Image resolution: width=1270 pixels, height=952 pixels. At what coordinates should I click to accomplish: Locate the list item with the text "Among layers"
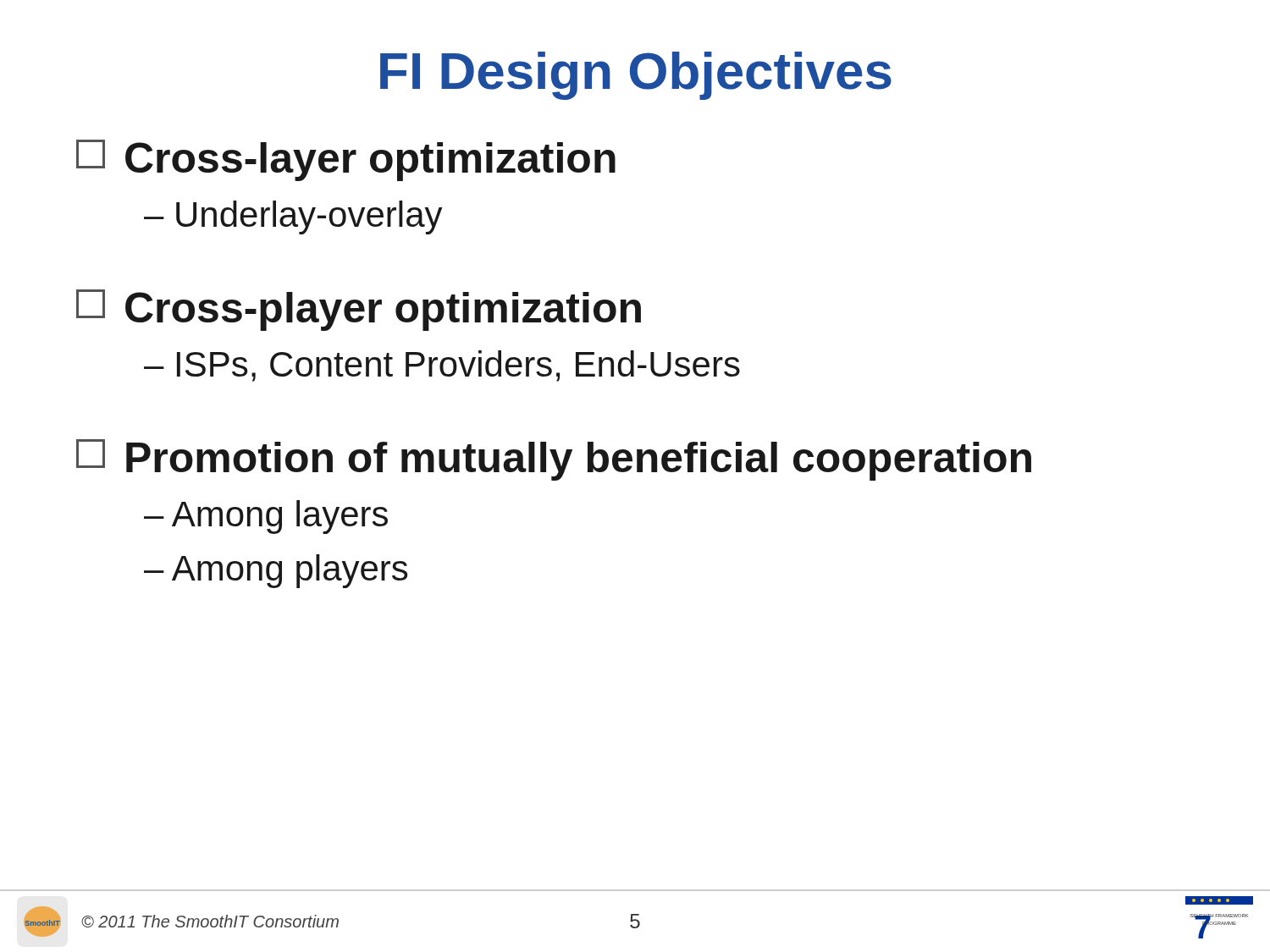coord(280,514)
